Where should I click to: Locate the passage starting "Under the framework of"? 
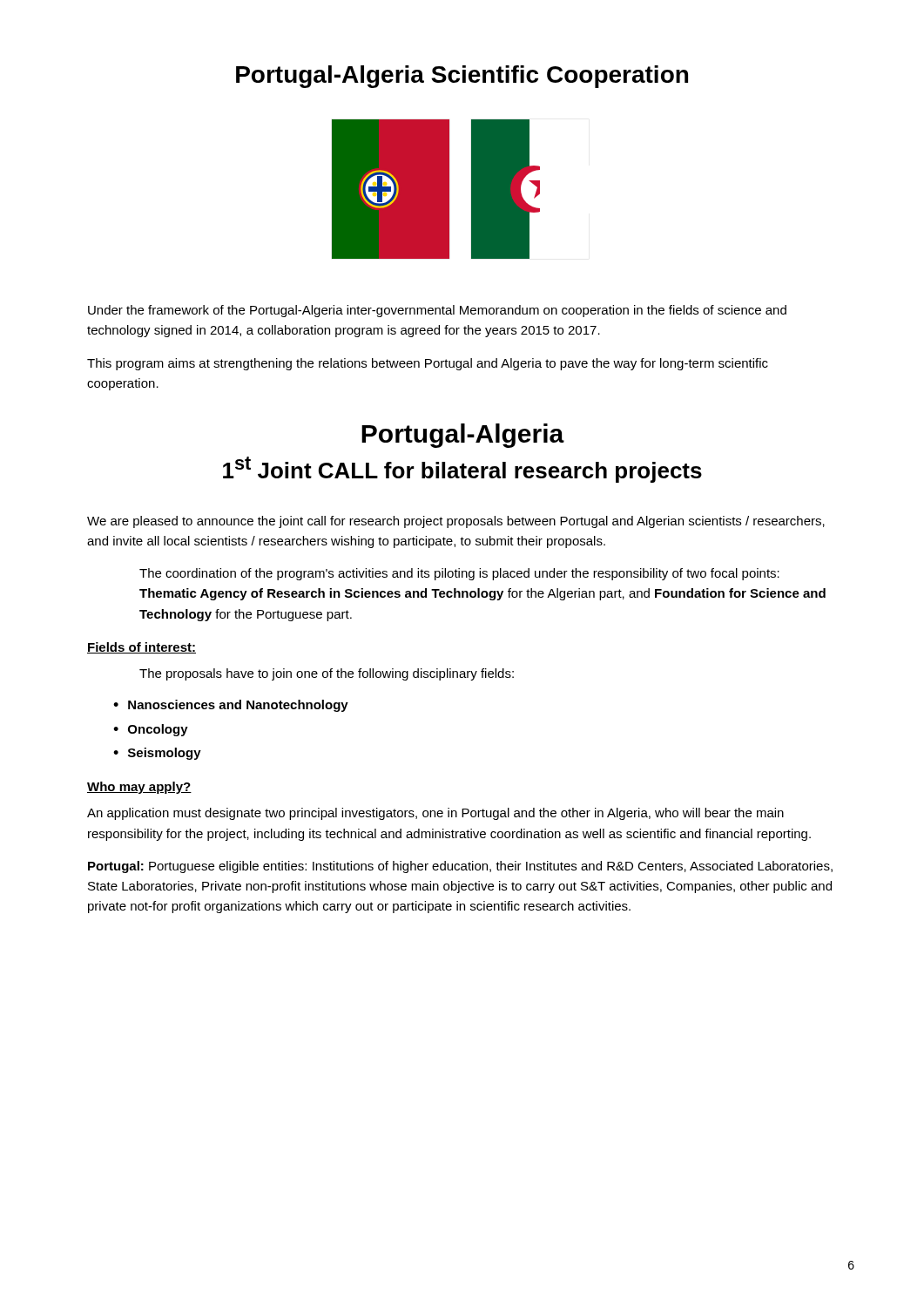click(437, 320)
